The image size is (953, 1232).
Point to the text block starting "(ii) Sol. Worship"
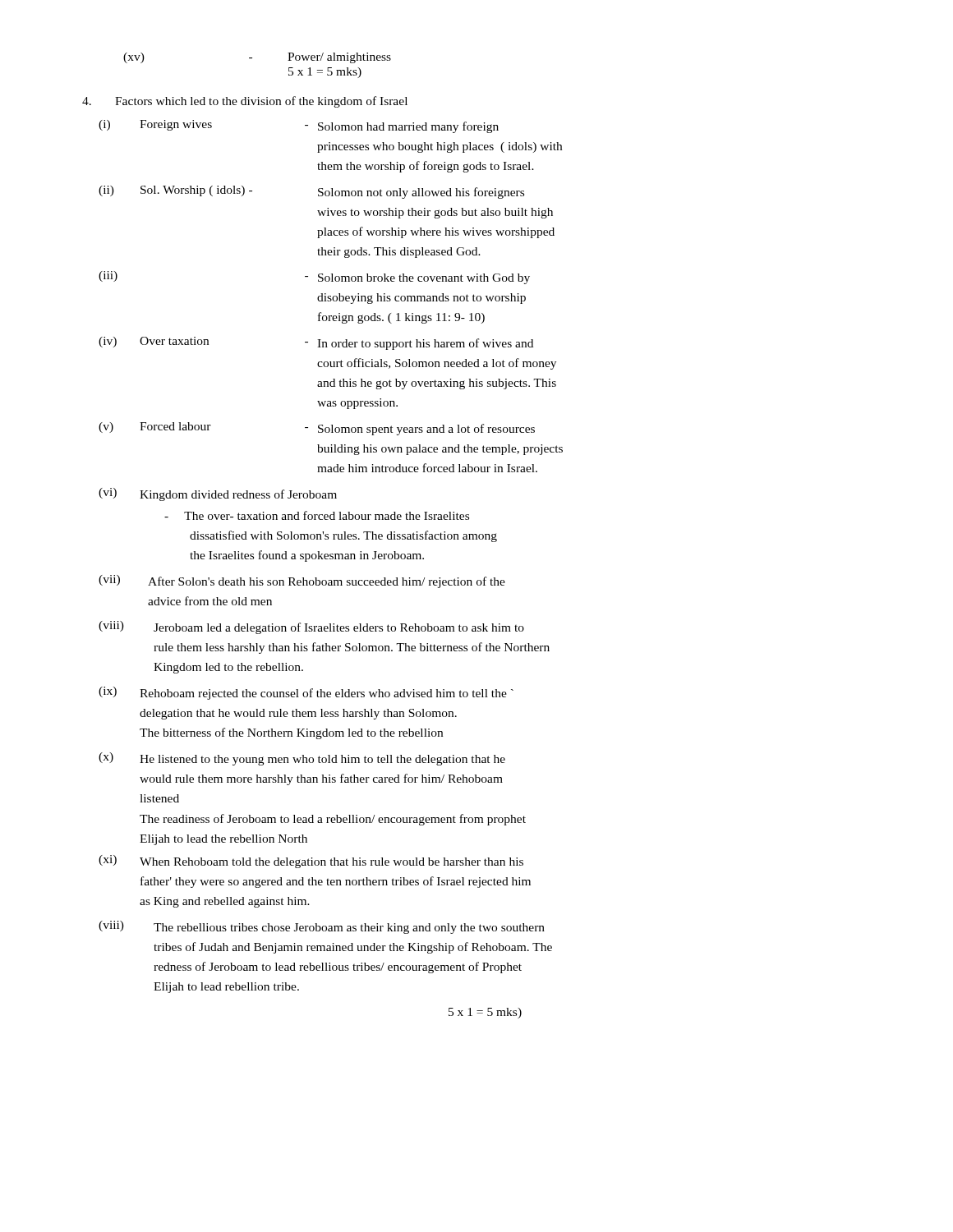coord(493,222)
